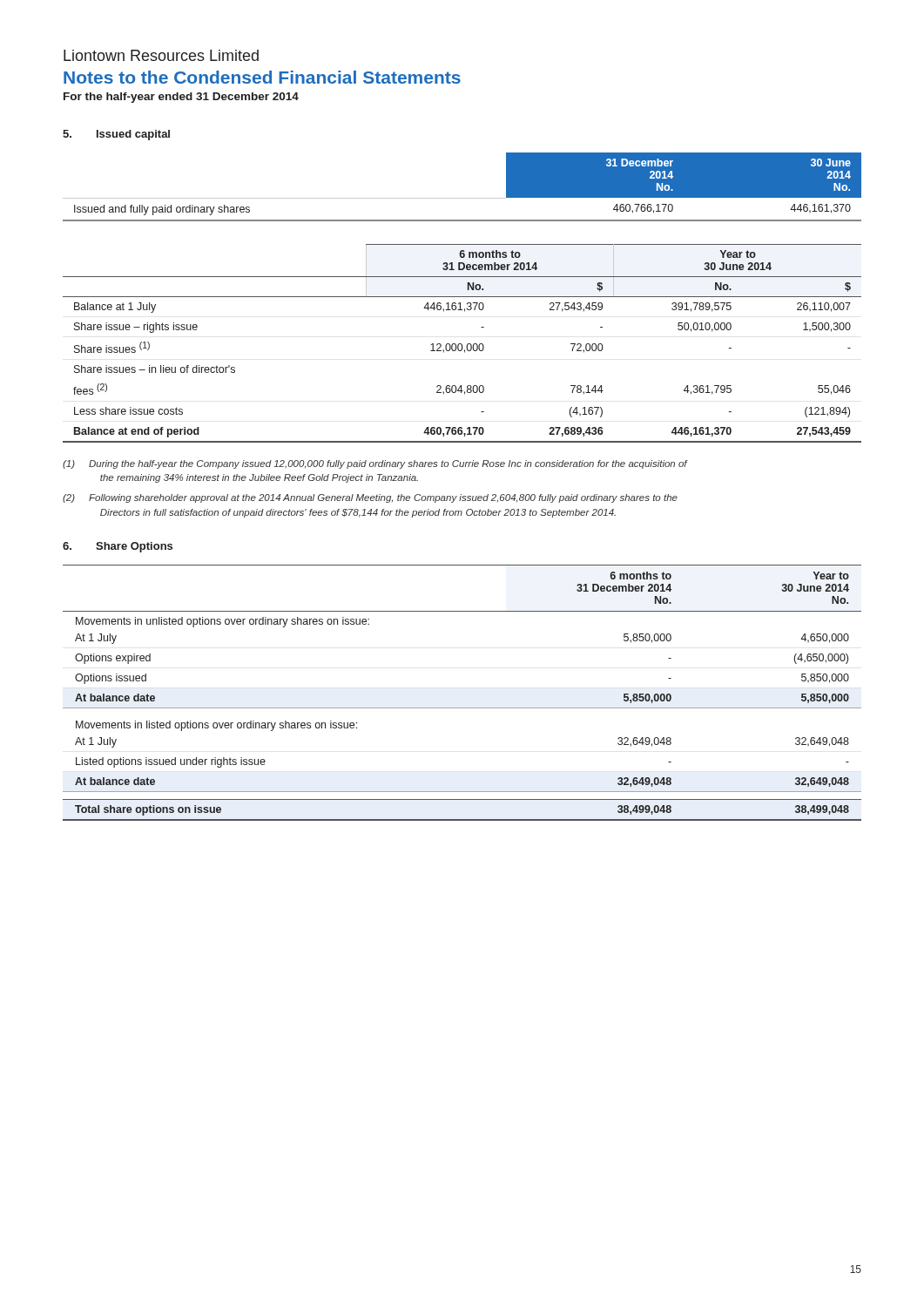Find the block on this page that starts "(1) During the half-year the Company"
Image resolution: width=924 pixels, height=1307 pixels.
[375, 471]
